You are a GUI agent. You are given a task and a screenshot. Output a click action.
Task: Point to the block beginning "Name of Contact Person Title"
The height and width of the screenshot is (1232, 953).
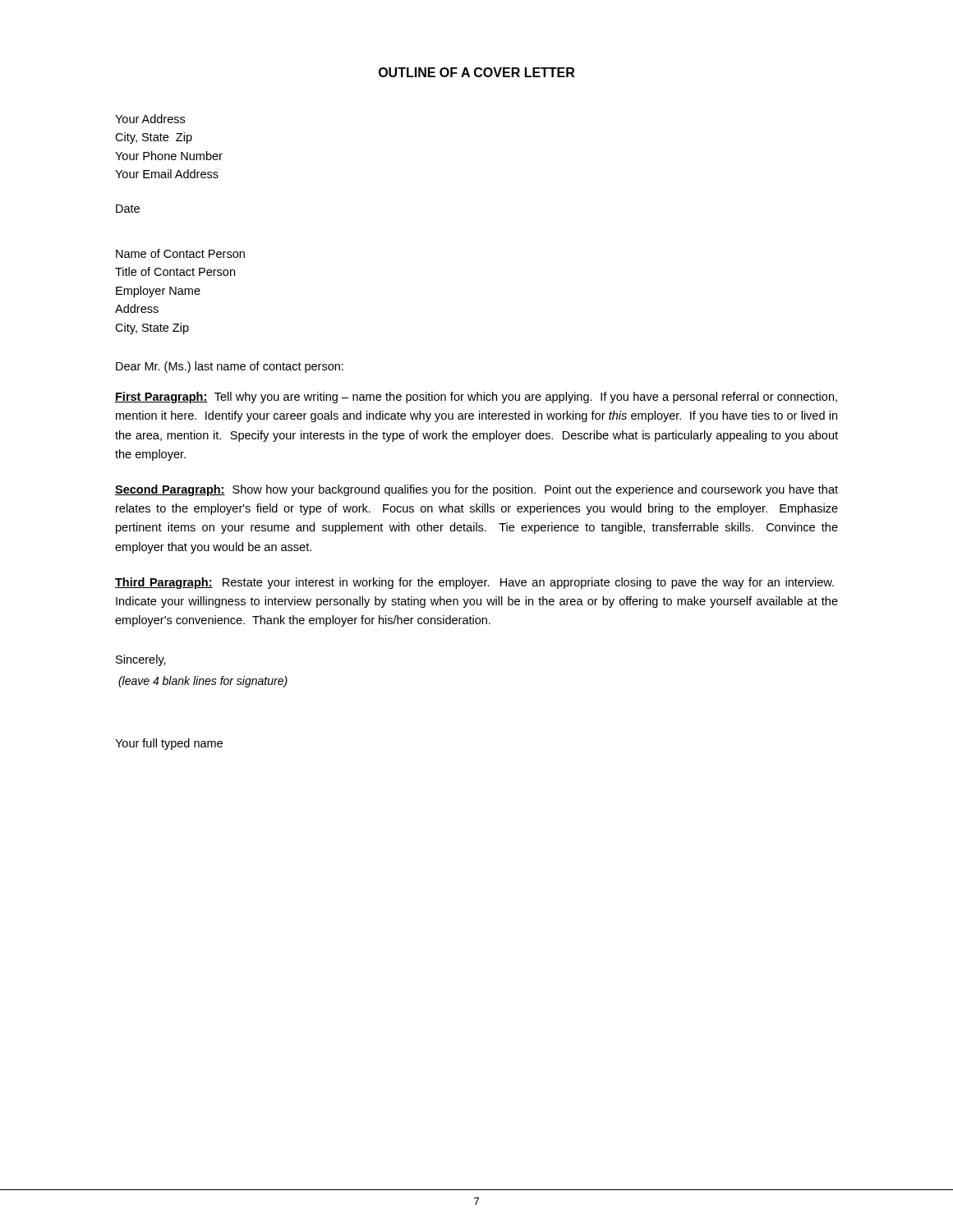[x=180, y=291]
